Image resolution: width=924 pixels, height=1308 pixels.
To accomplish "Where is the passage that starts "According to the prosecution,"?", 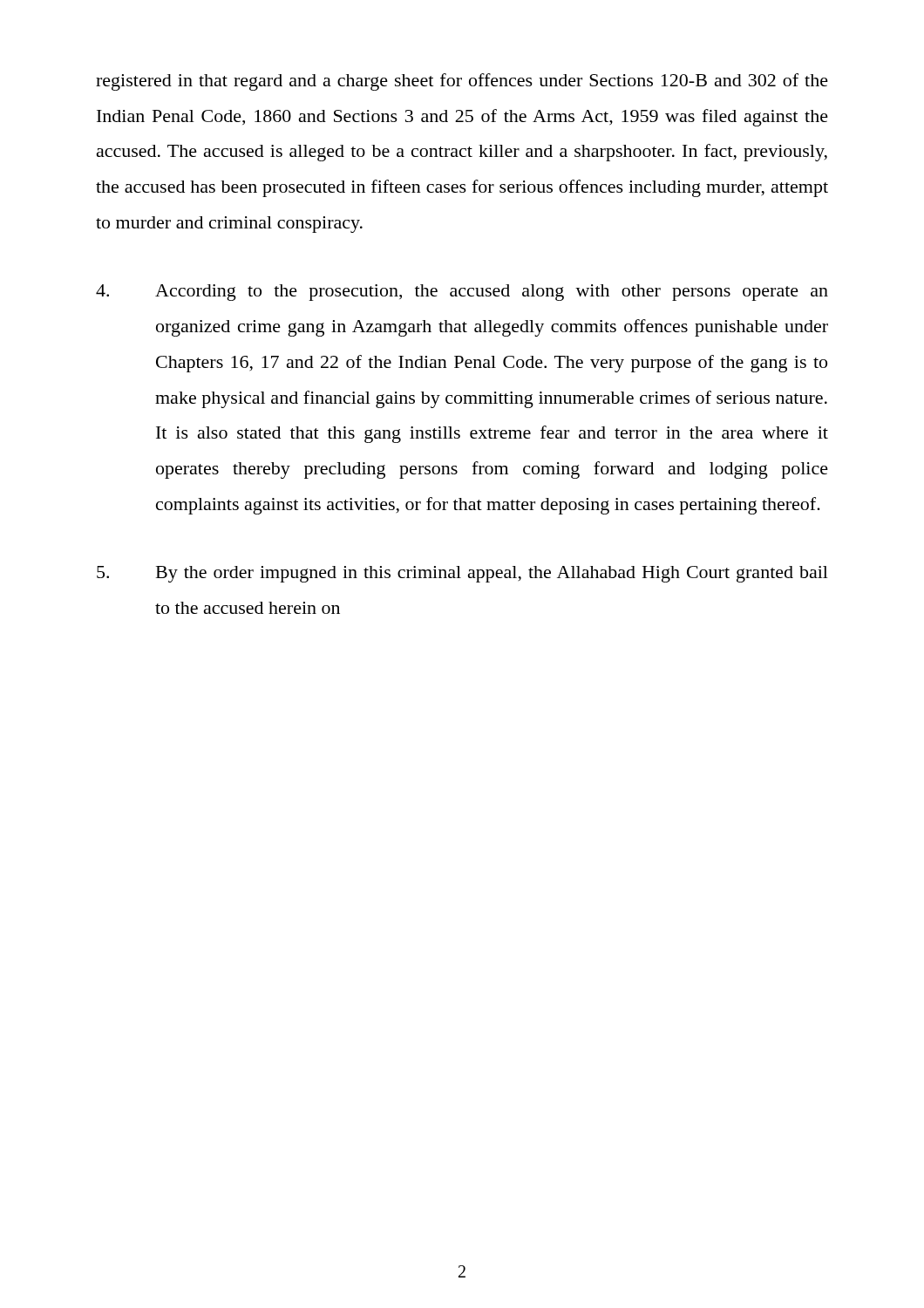I will (462, 398).
